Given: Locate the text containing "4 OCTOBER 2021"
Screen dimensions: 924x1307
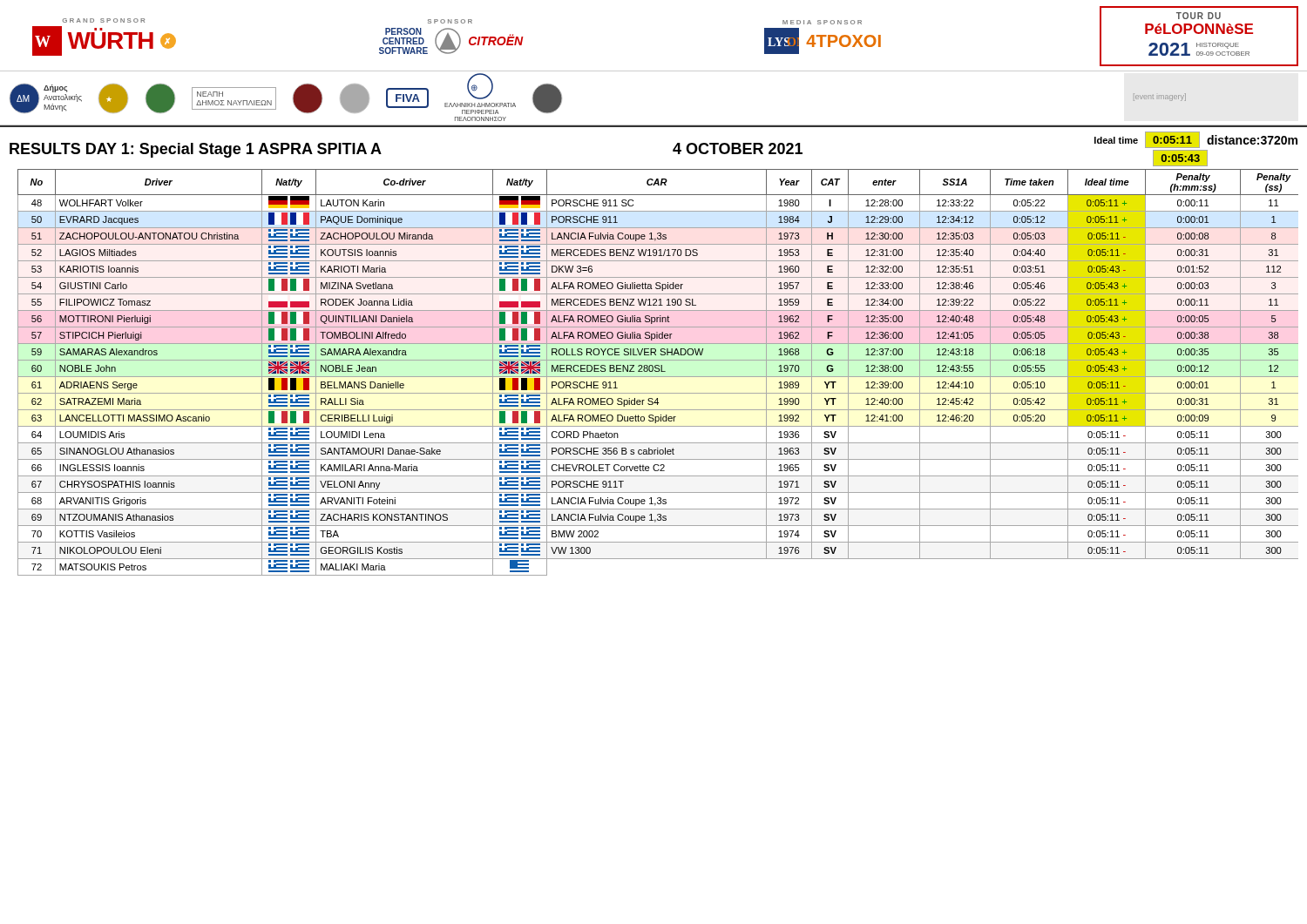Looking at the screenshot, I should tap(738, 148).
